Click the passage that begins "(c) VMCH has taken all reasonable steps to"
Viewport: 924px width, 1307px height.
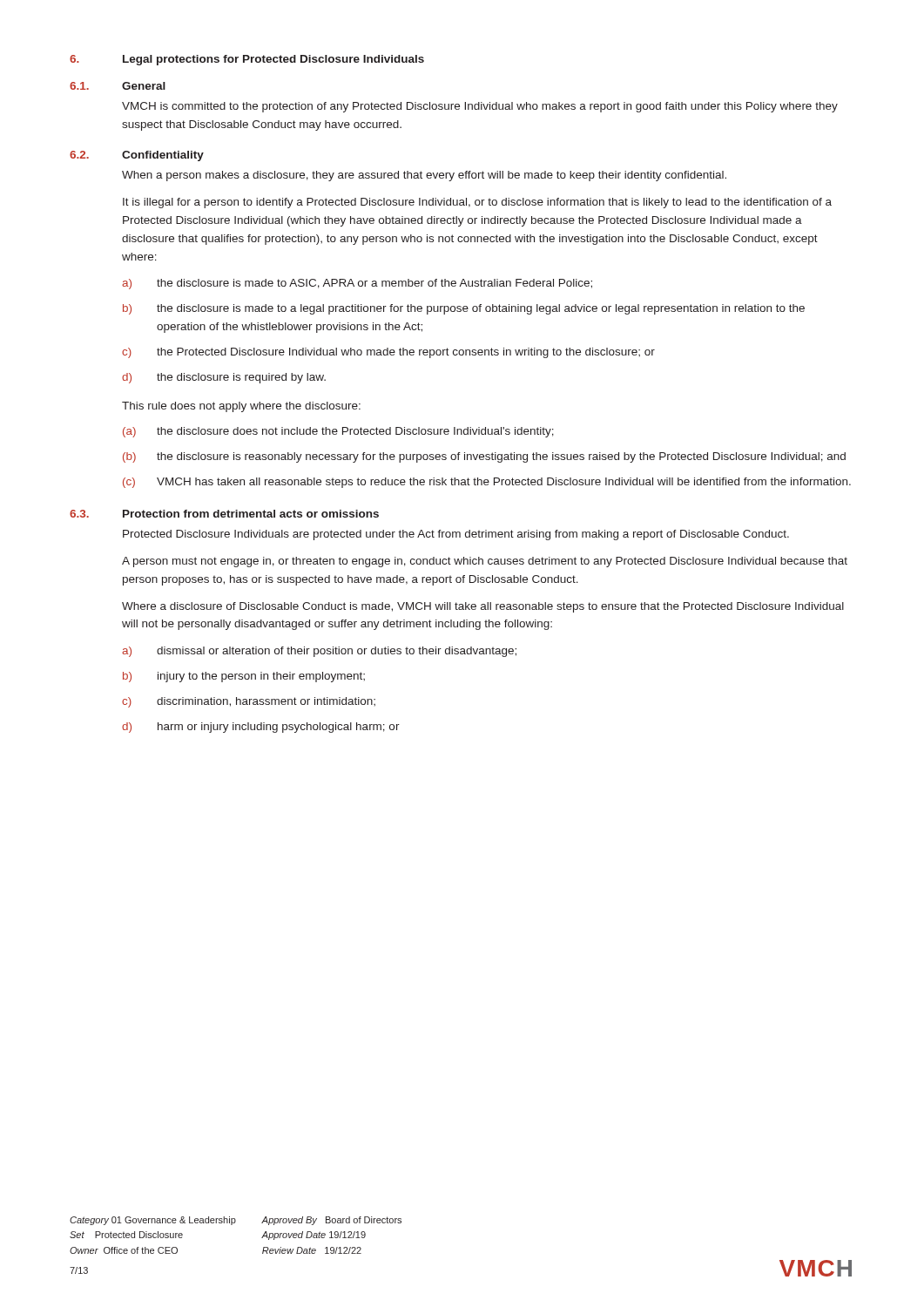coord(488,482)
